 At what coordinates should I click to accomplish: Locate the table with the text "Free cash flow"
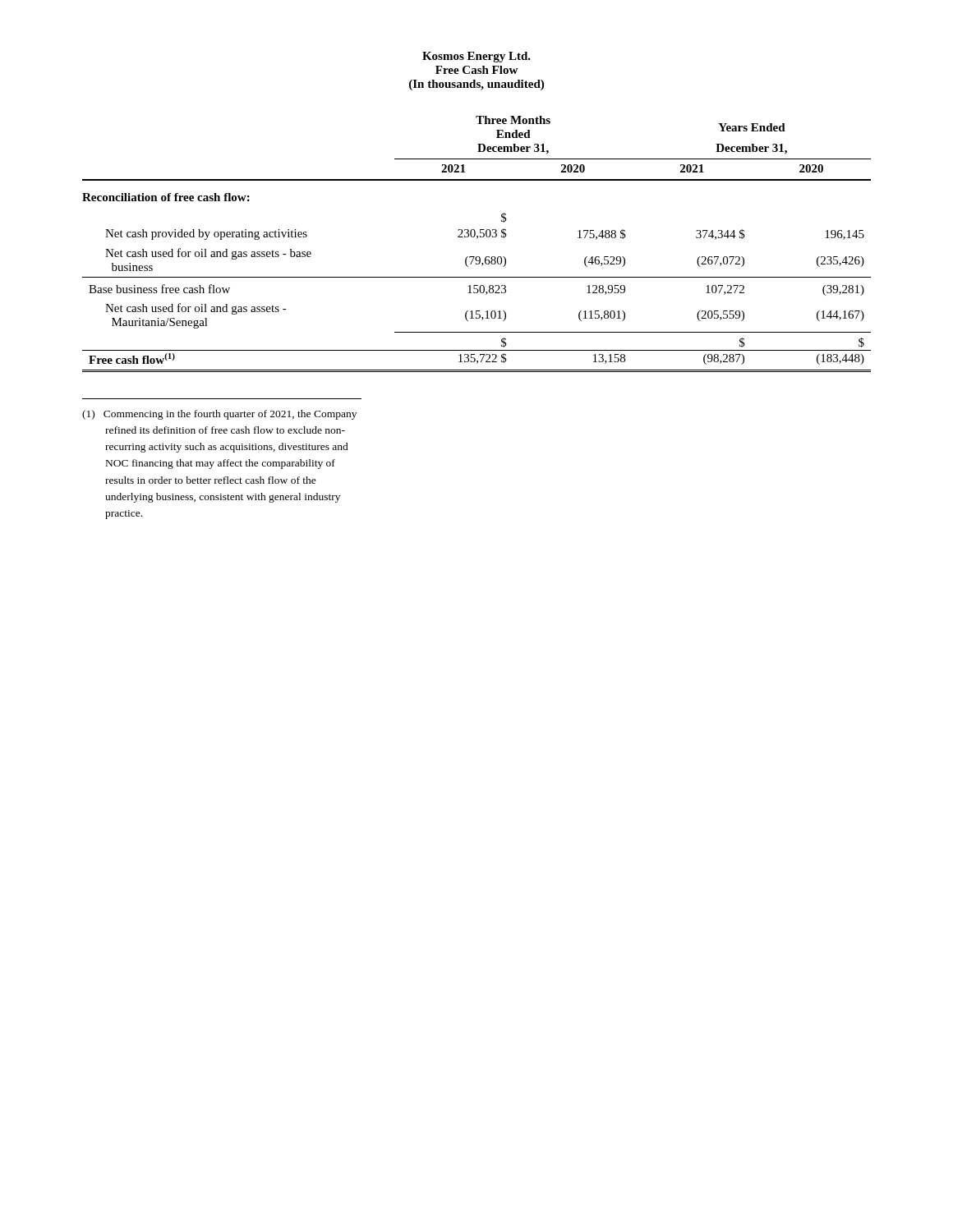[x=476, y=241]
